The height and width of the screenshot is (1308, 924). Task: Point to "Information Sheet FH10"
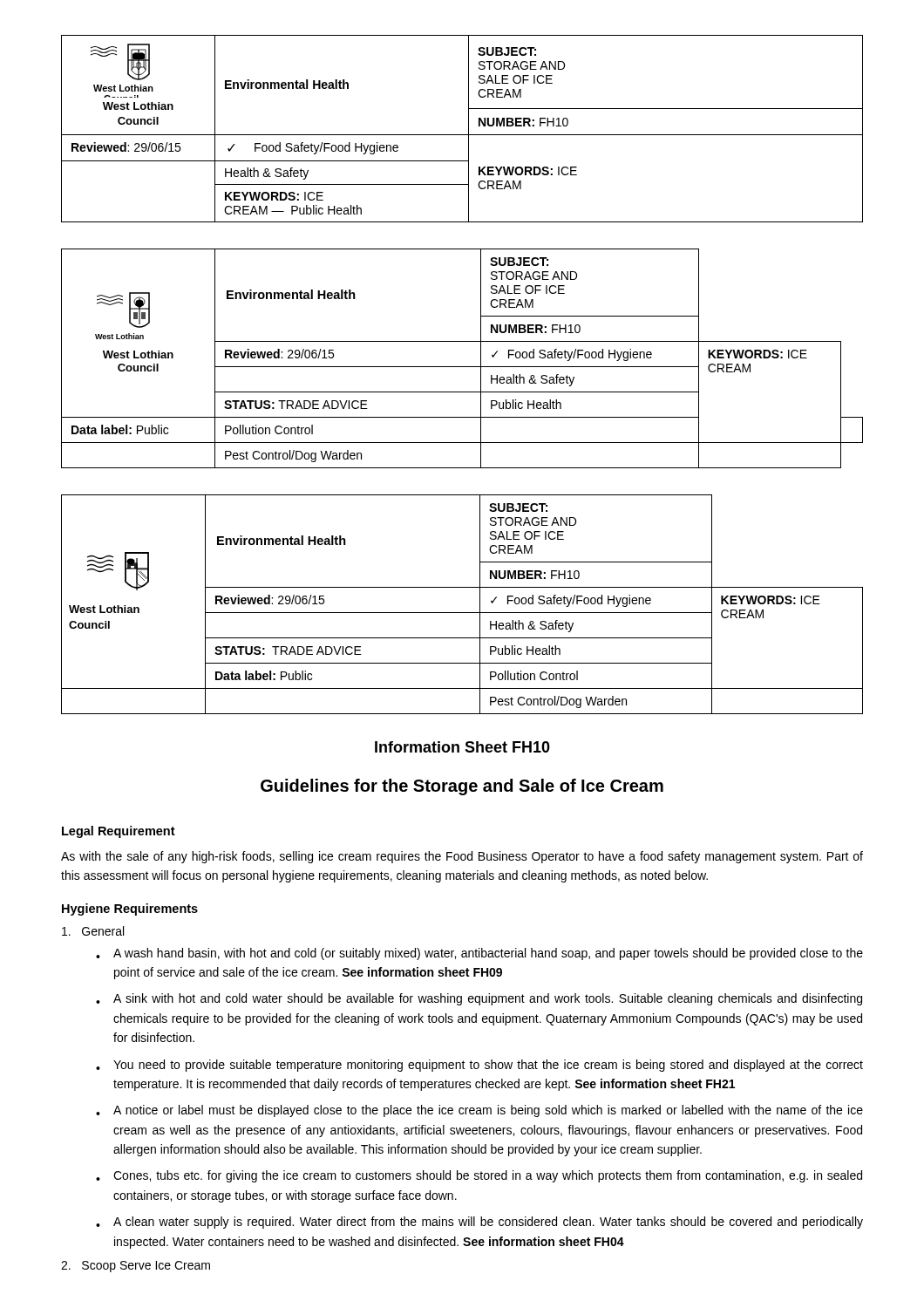[462, 747]
